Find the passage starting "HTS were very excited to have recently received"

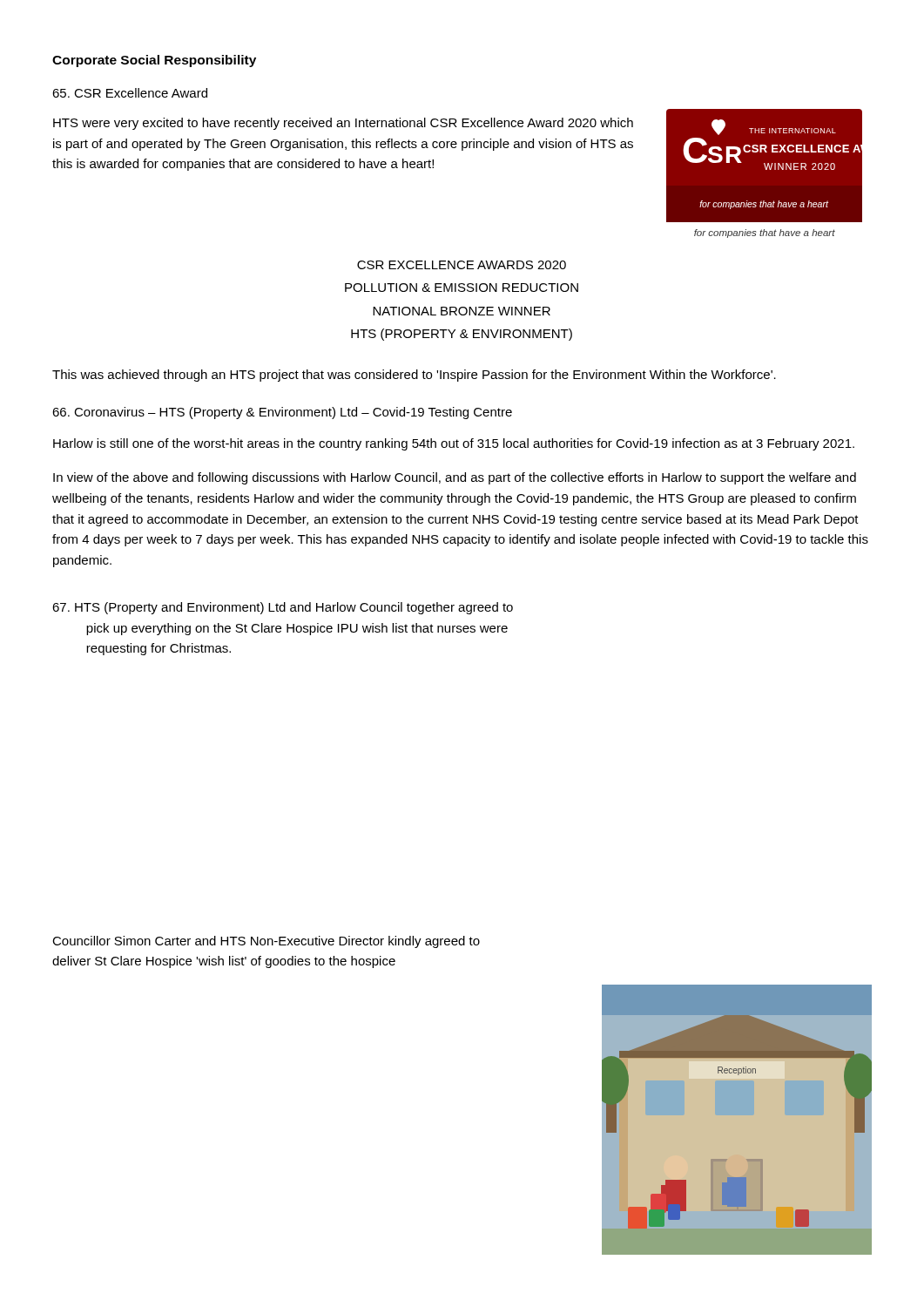tap(343, 143)
